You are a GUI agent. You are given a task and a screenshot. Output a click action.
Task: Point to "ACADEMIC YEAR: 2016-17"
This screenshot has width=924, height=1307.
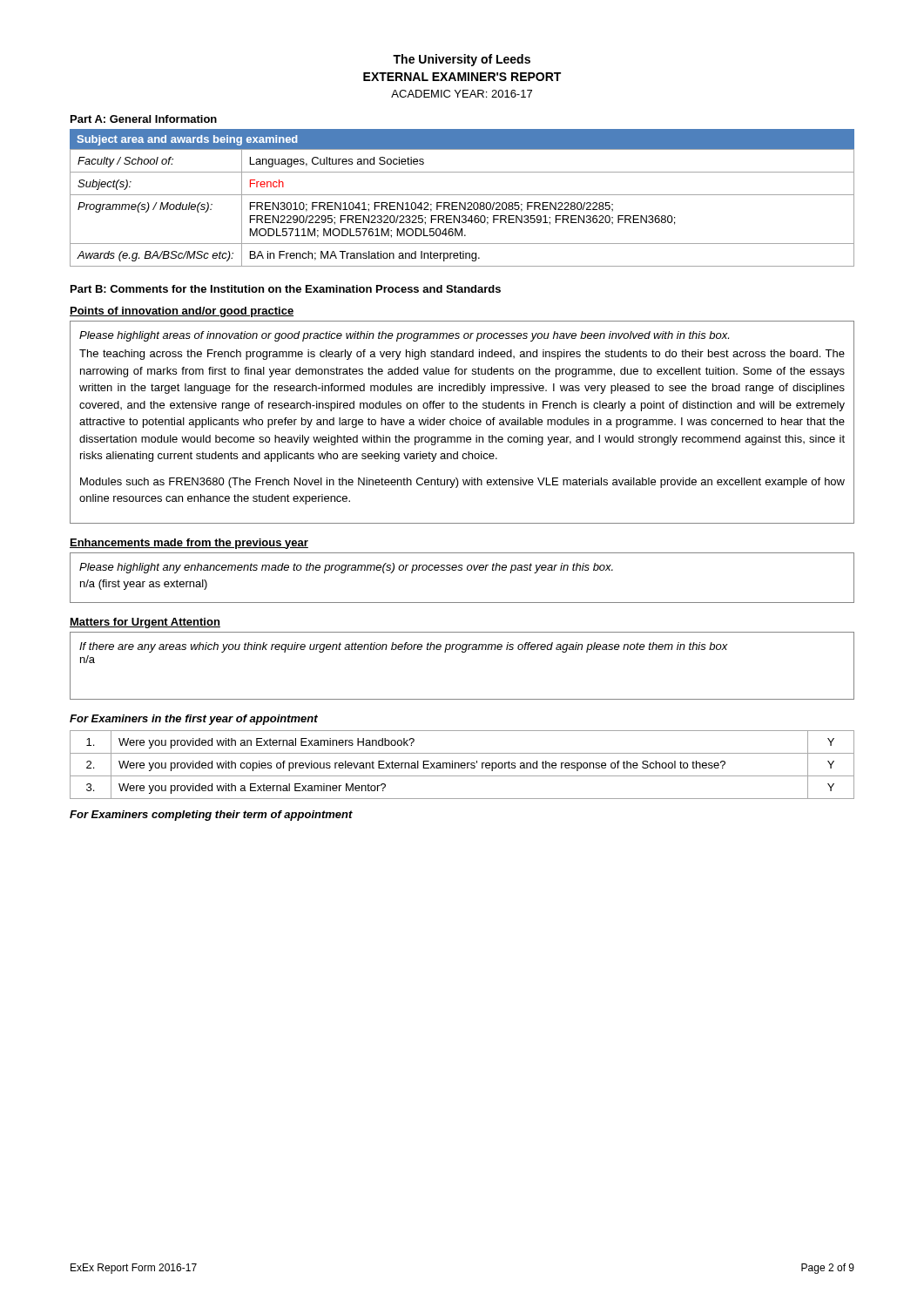point(462,94)
